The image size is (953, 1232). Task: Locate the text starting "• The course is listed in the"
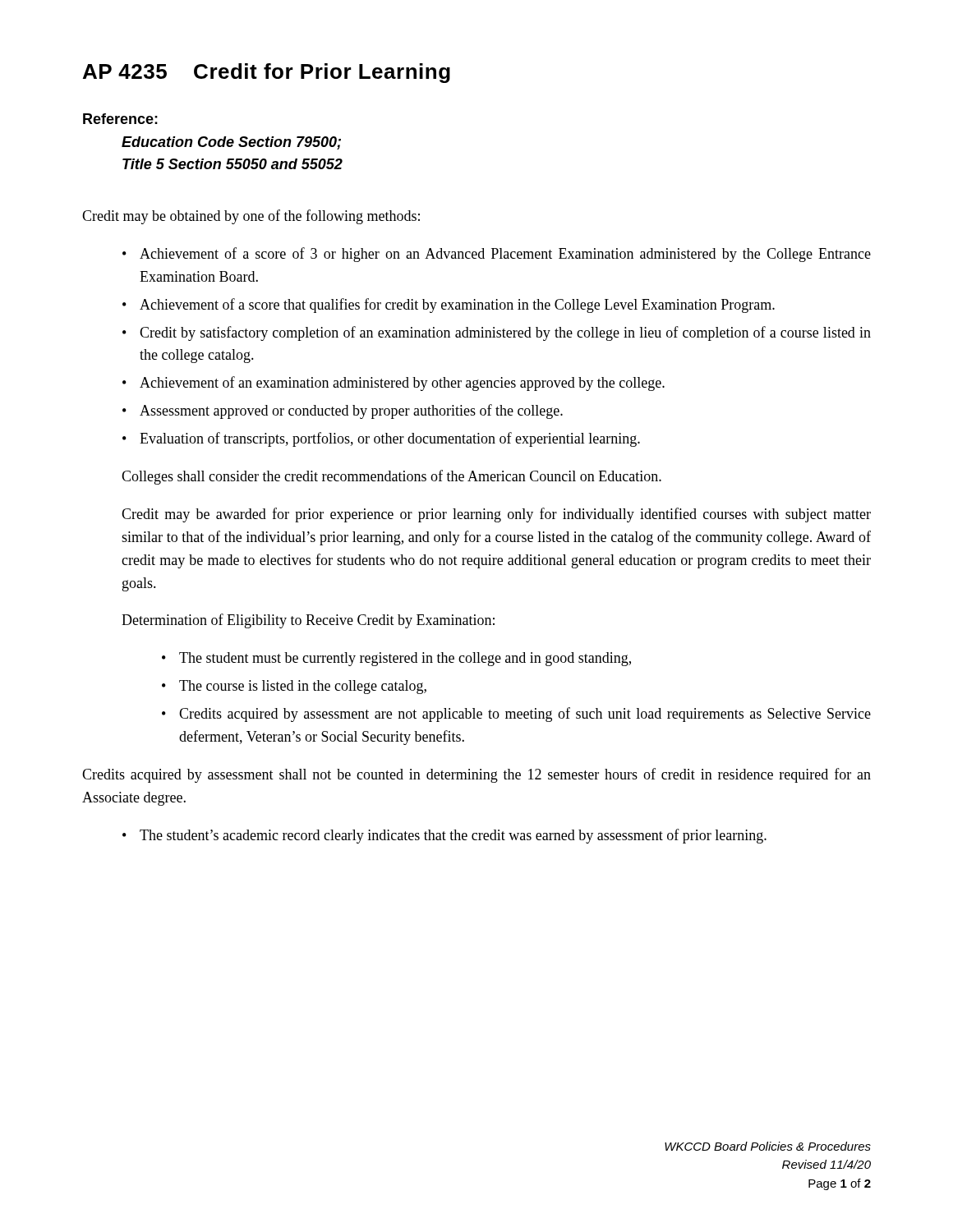[294, 687]
